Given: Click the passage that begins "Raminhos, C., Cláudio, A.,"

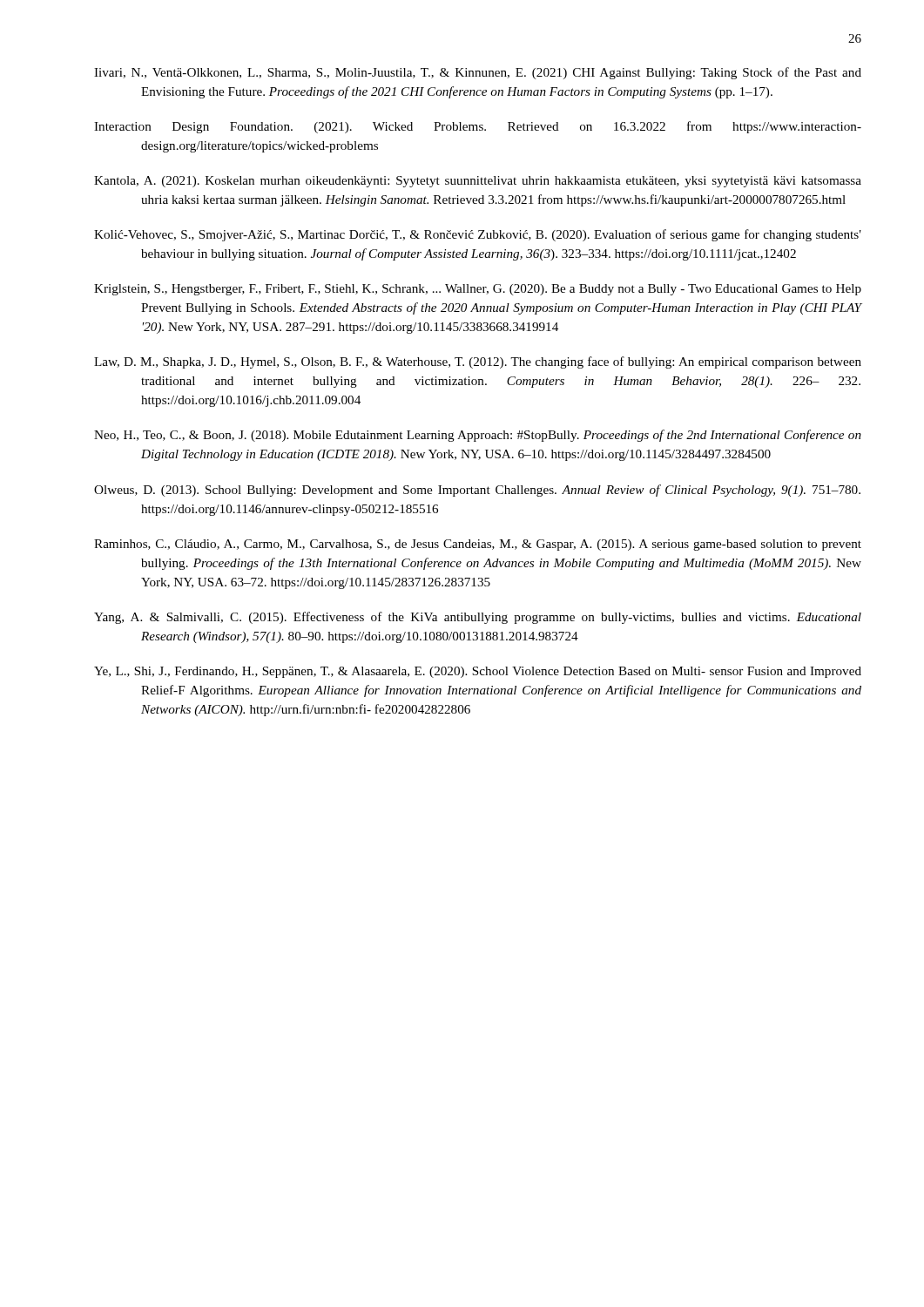Looking at the screenshot, I should (478, 562).
